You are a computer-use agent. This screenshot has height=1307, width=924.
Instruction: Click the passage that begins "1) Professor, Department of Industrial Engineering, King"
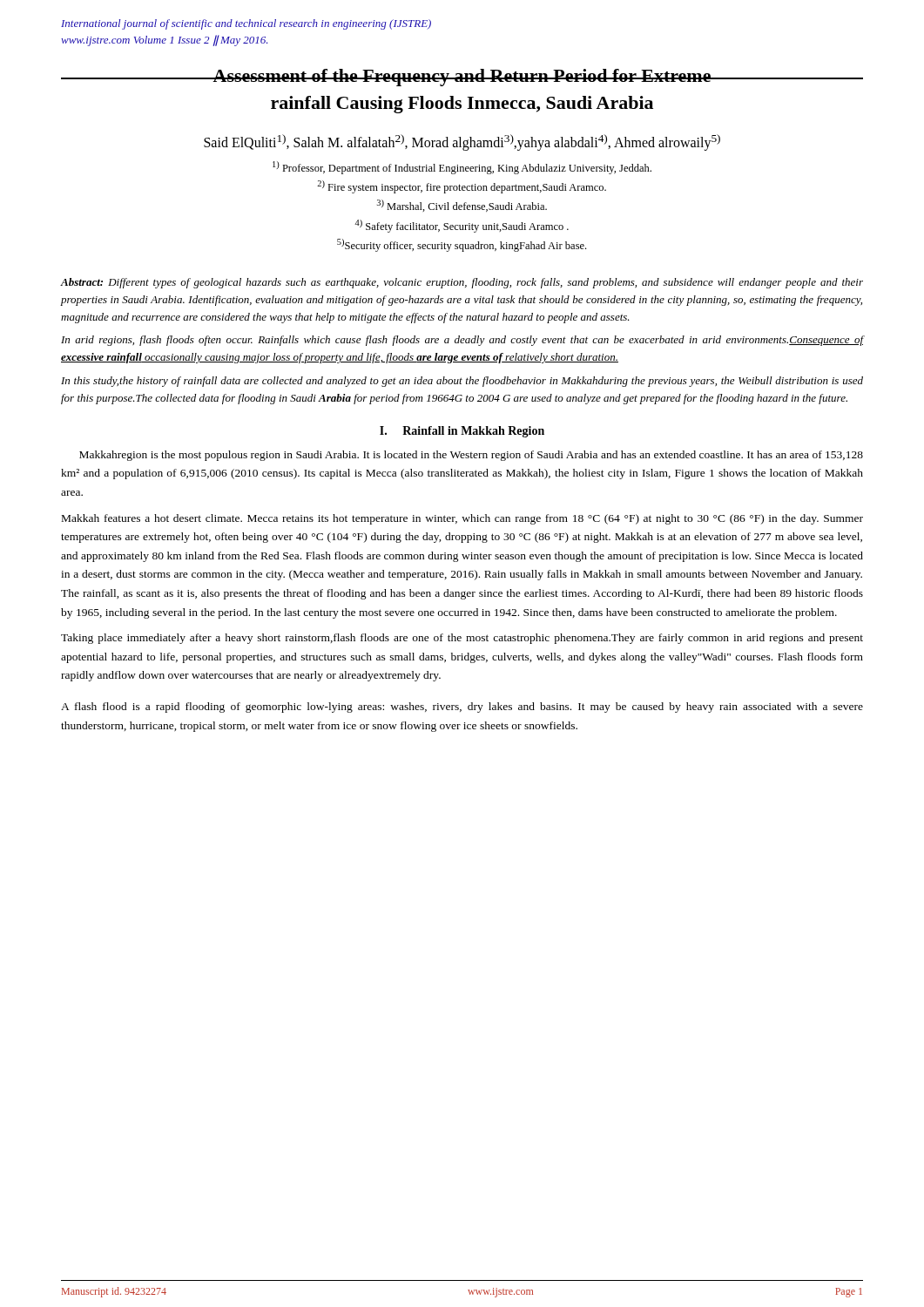462,206
